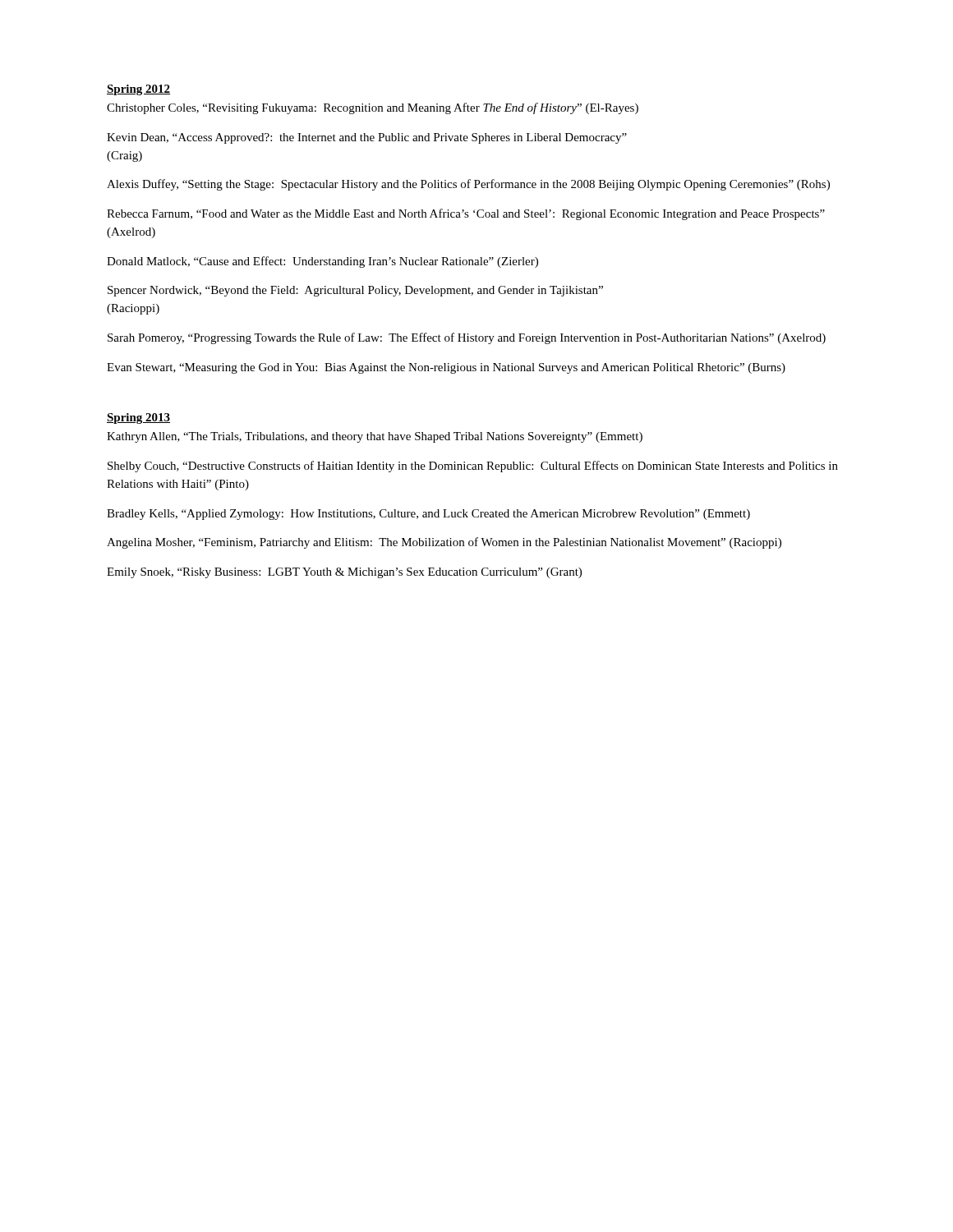Select the list item containing "Kevin Dean, “Access Approved?: the Internet and"

click(x=367, y=146)
